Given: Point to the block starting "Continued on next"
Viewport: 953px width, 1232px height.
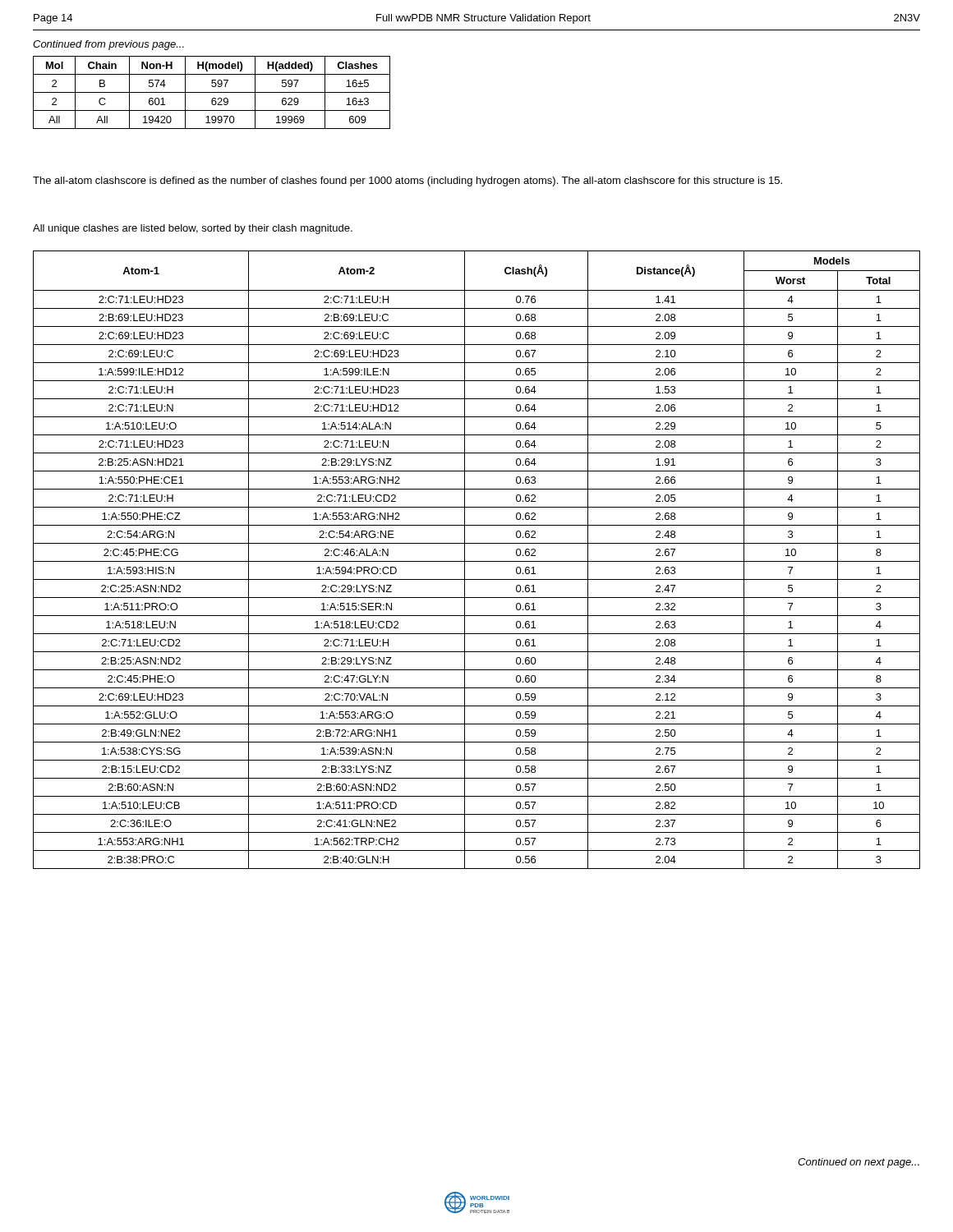Looking at the screenshot, I should [x=859, y=1162].
